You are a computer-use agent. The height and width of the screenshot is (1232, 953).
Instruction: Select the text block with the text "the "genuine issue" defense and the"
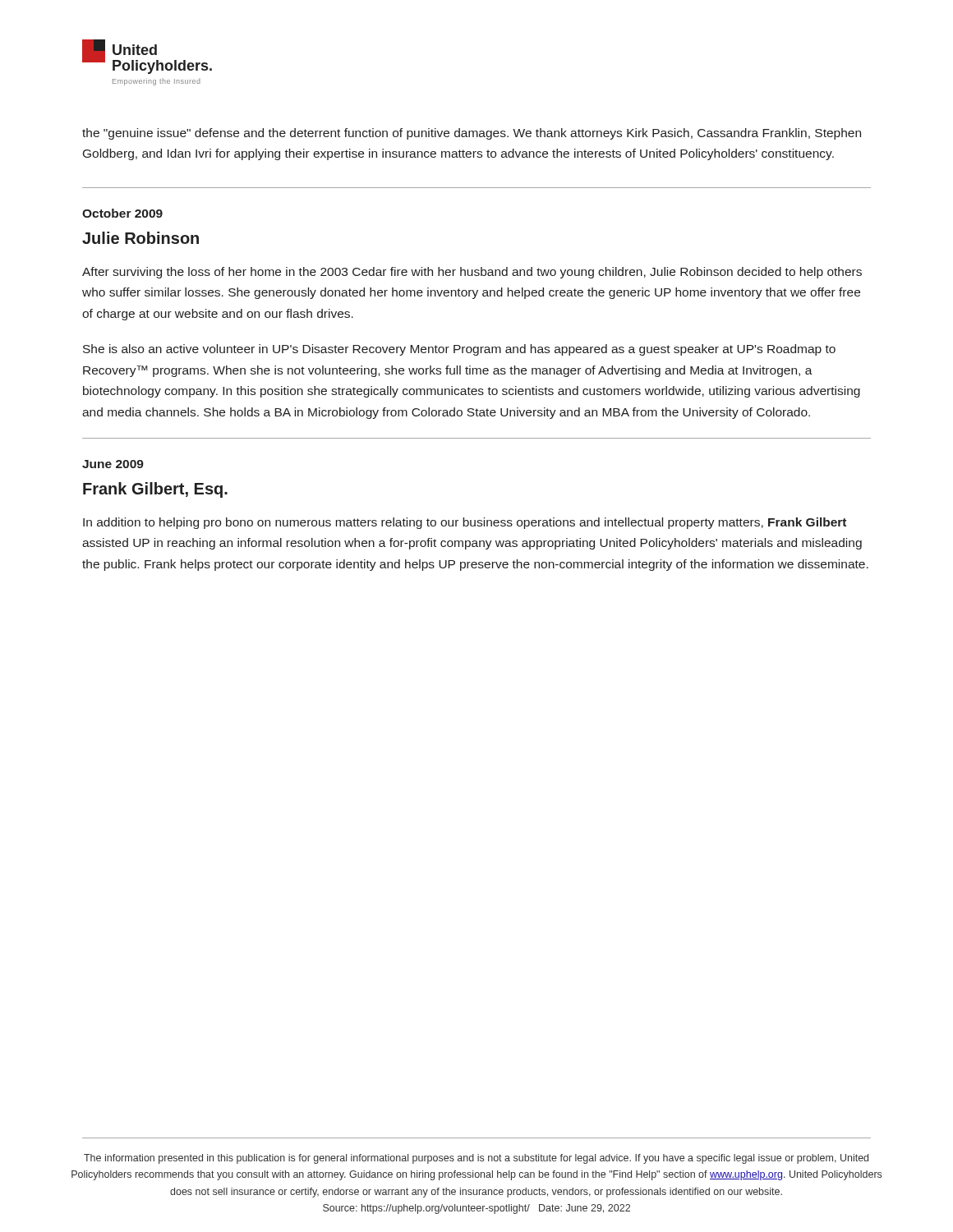pos(472,143)
